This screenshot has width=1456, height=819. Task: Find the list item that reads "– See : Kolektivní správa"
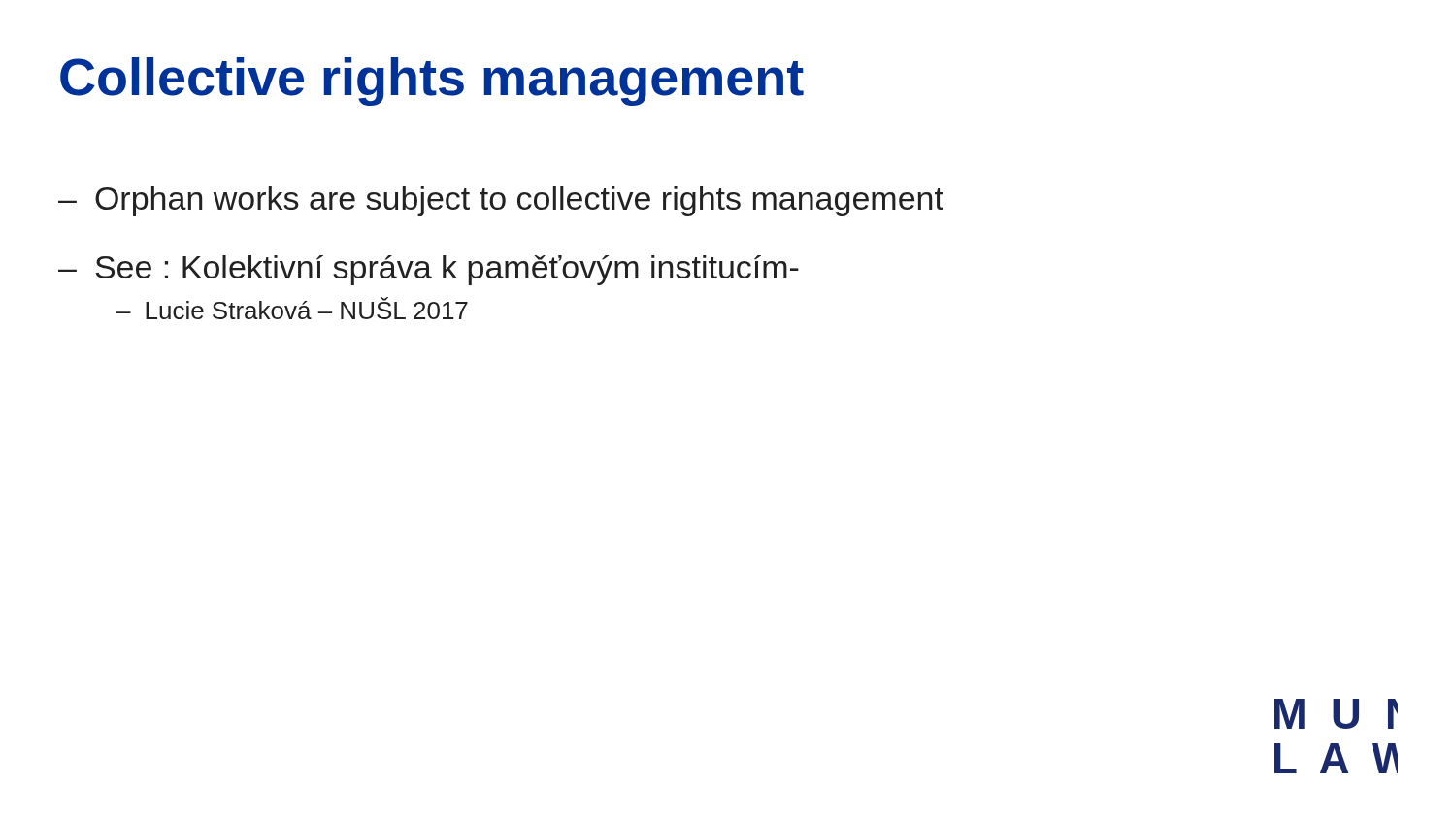(429, 267)
